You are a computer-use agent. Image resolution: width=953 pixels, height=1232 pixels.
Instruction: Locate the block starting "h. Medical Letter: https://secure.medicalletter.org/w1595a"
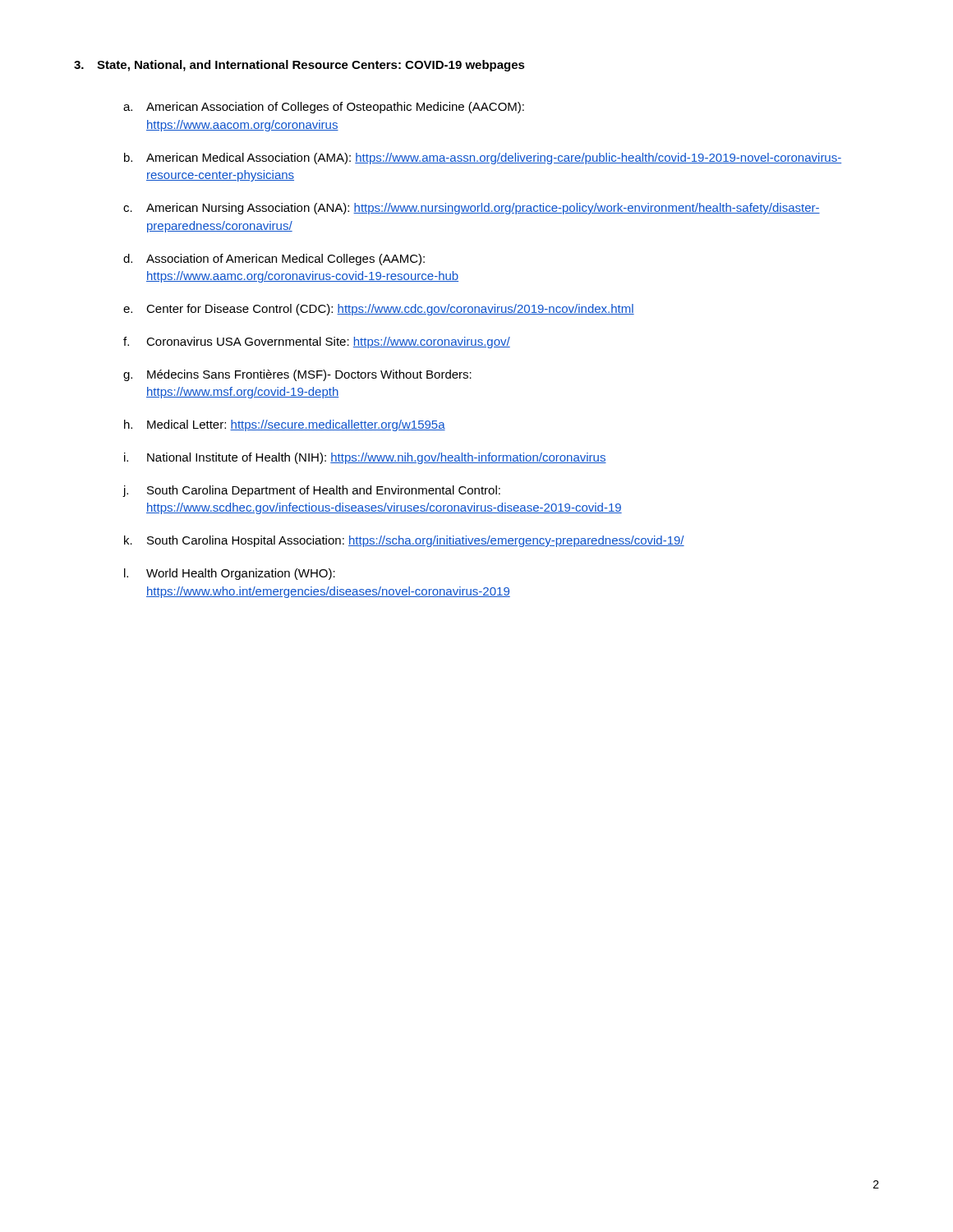click(x=285, y=425)
